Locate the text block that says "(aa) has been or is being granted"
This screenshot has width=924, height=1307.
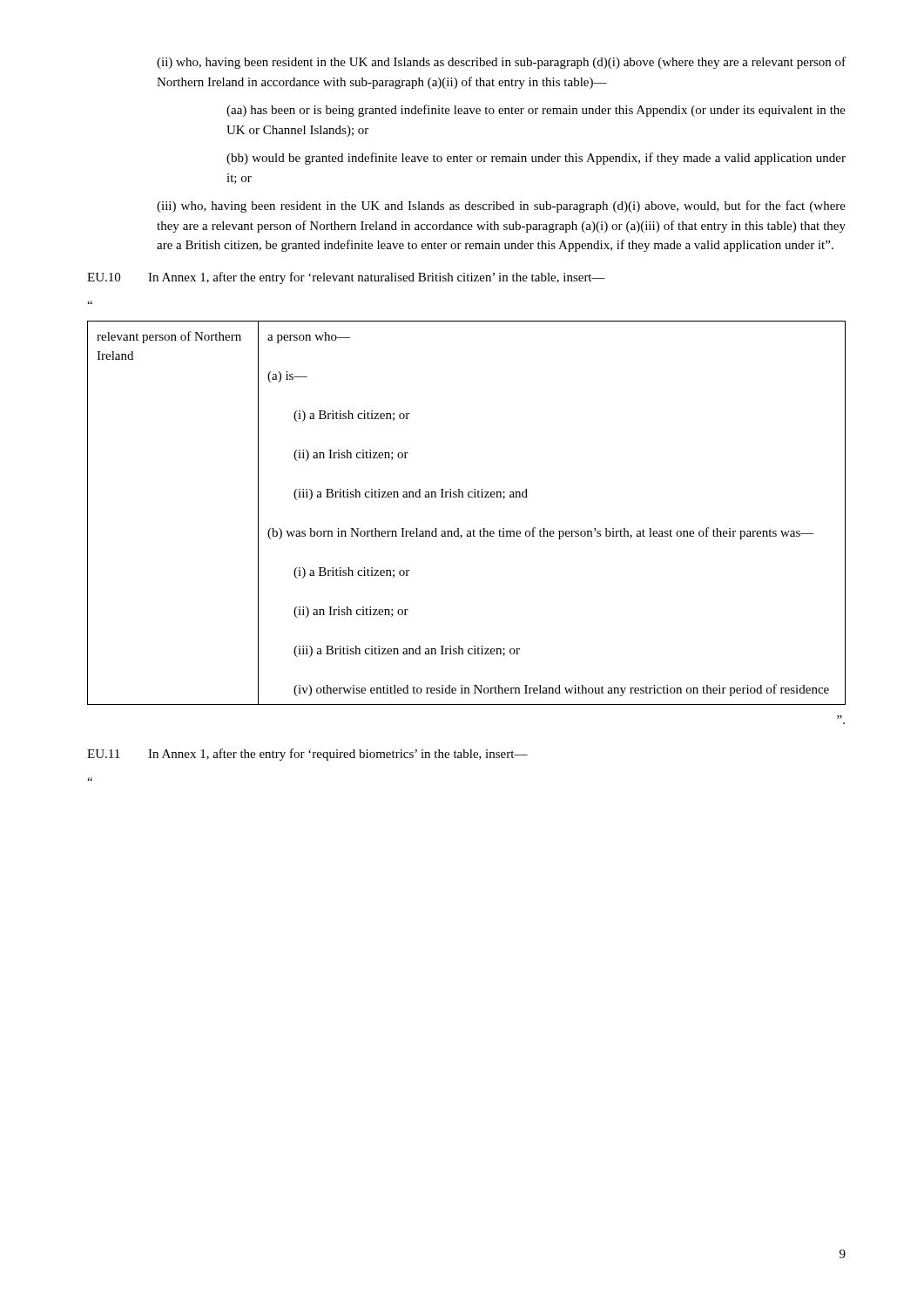[x=536, y=120]
